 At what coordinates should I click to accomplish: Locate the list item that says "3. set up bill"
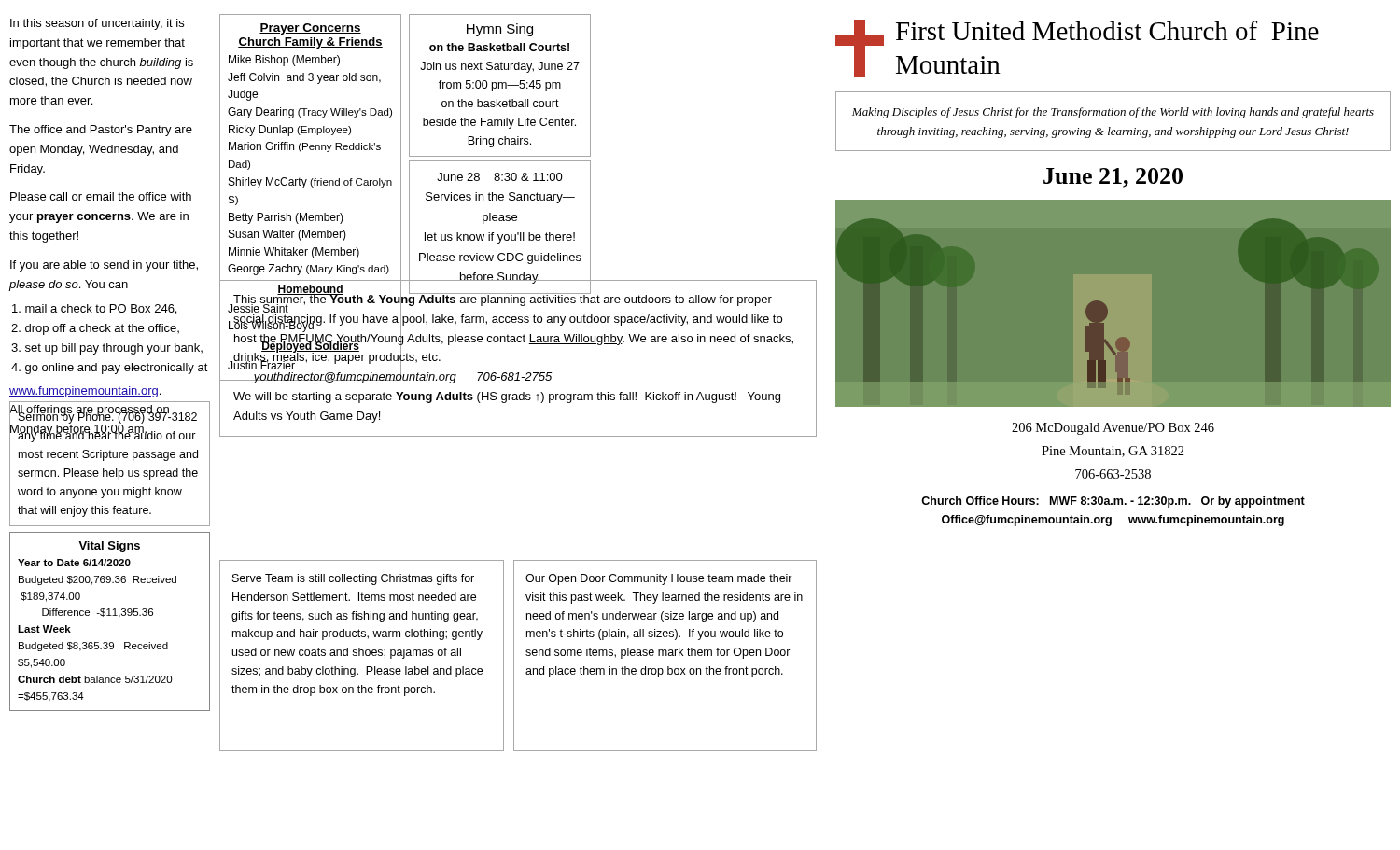pyautogui.click(x=107, y=348)
